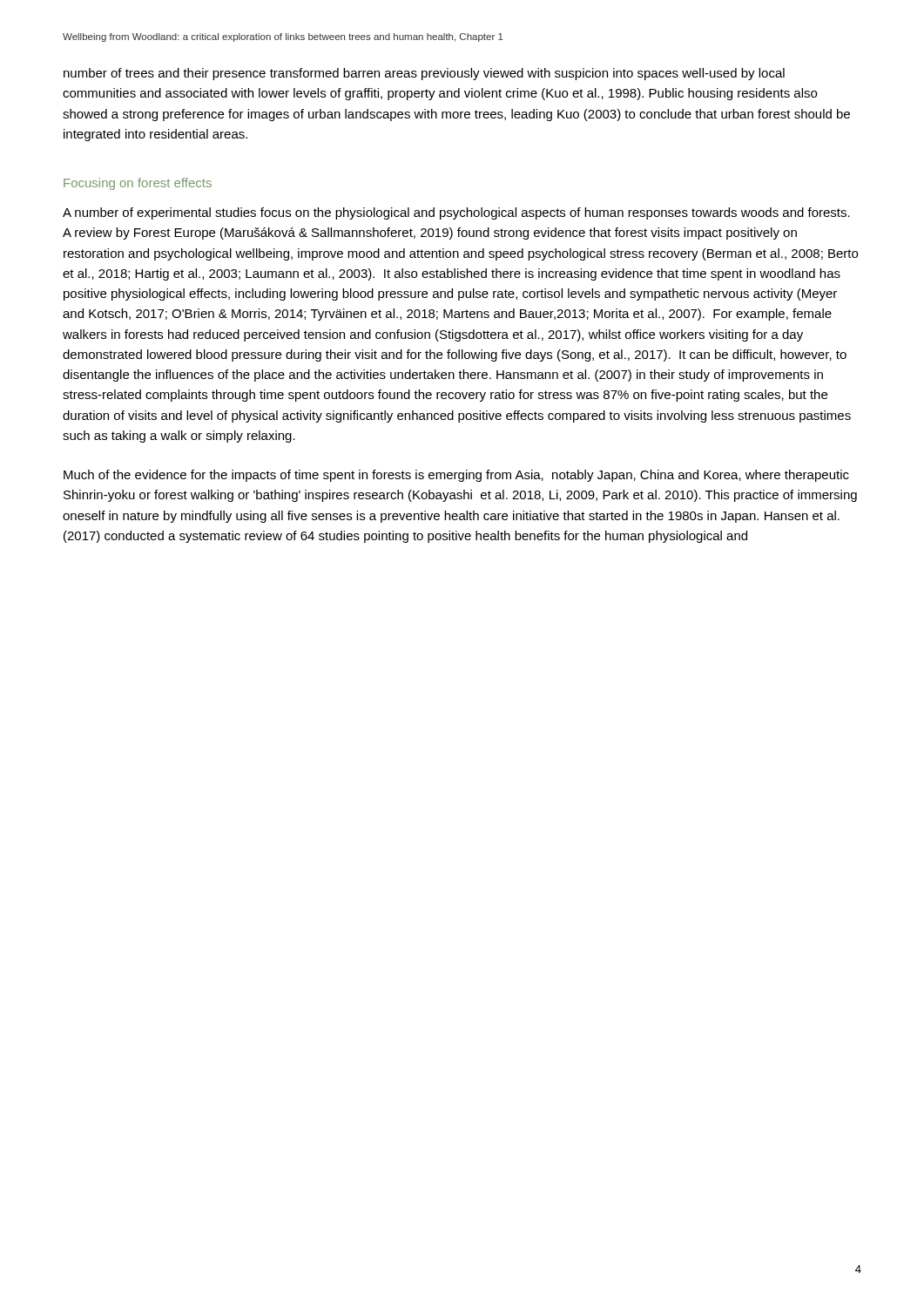The height and width of the screenshot is (1307, 924).
Task: Select the text block with the text "number of trees and their presence transformed"
Action: click(x=457, y=103)
